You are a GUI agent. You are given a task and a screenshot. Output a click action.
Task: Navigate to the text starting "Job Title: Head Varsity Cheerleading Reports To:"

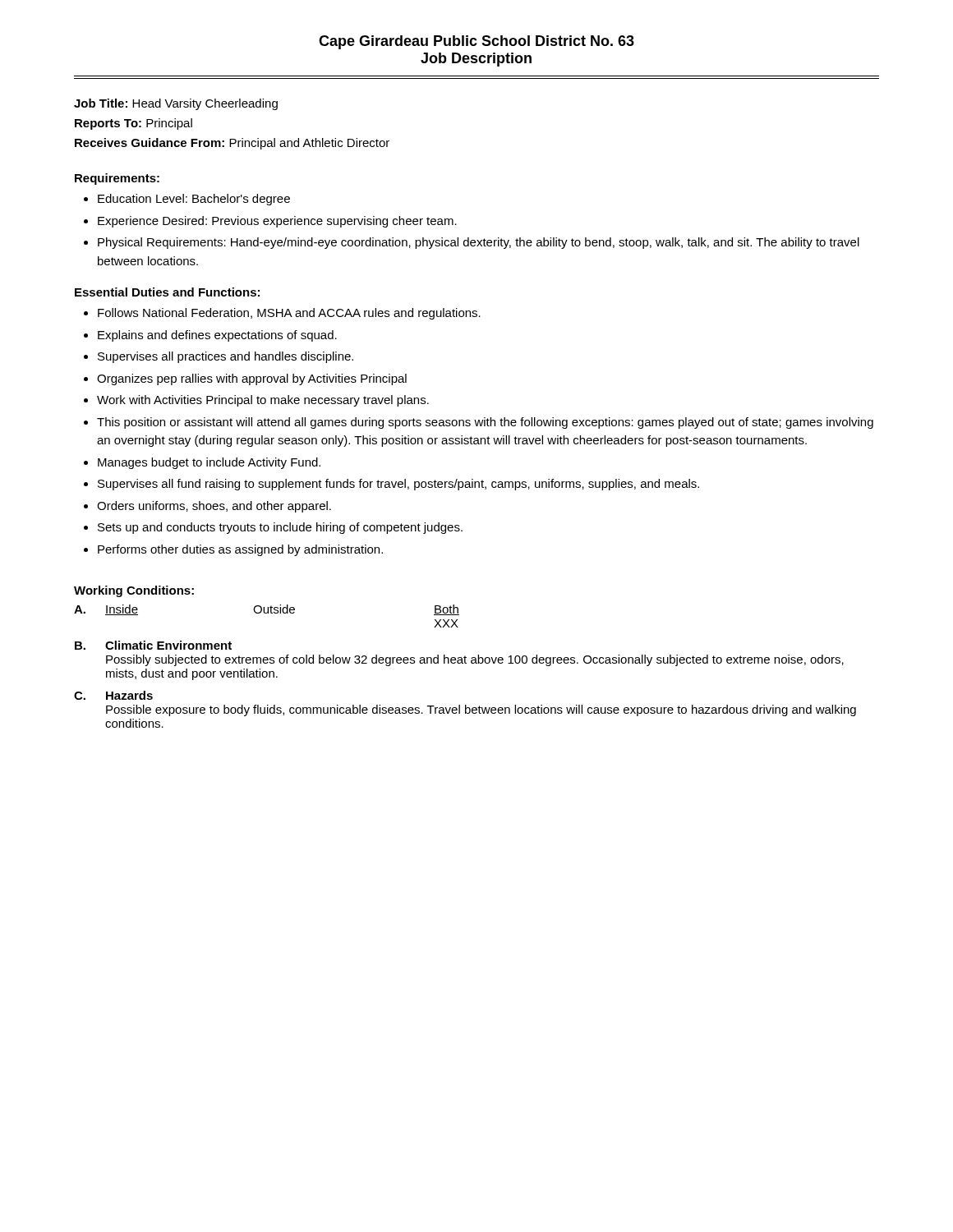(x=176, y=104)
